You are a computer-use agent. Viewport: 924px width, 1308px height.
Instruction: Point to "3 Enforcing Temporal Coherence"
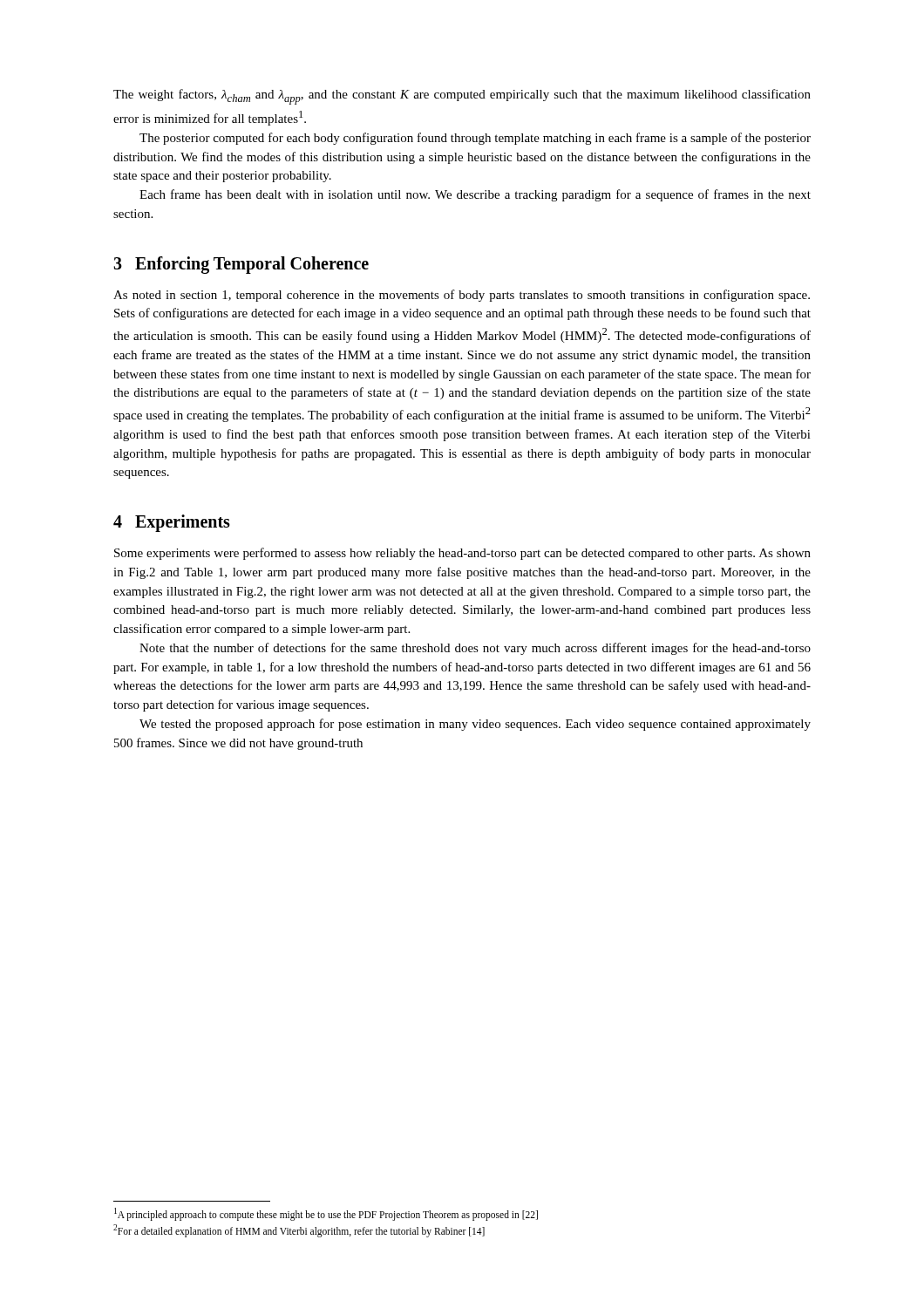tap(241, 263)
